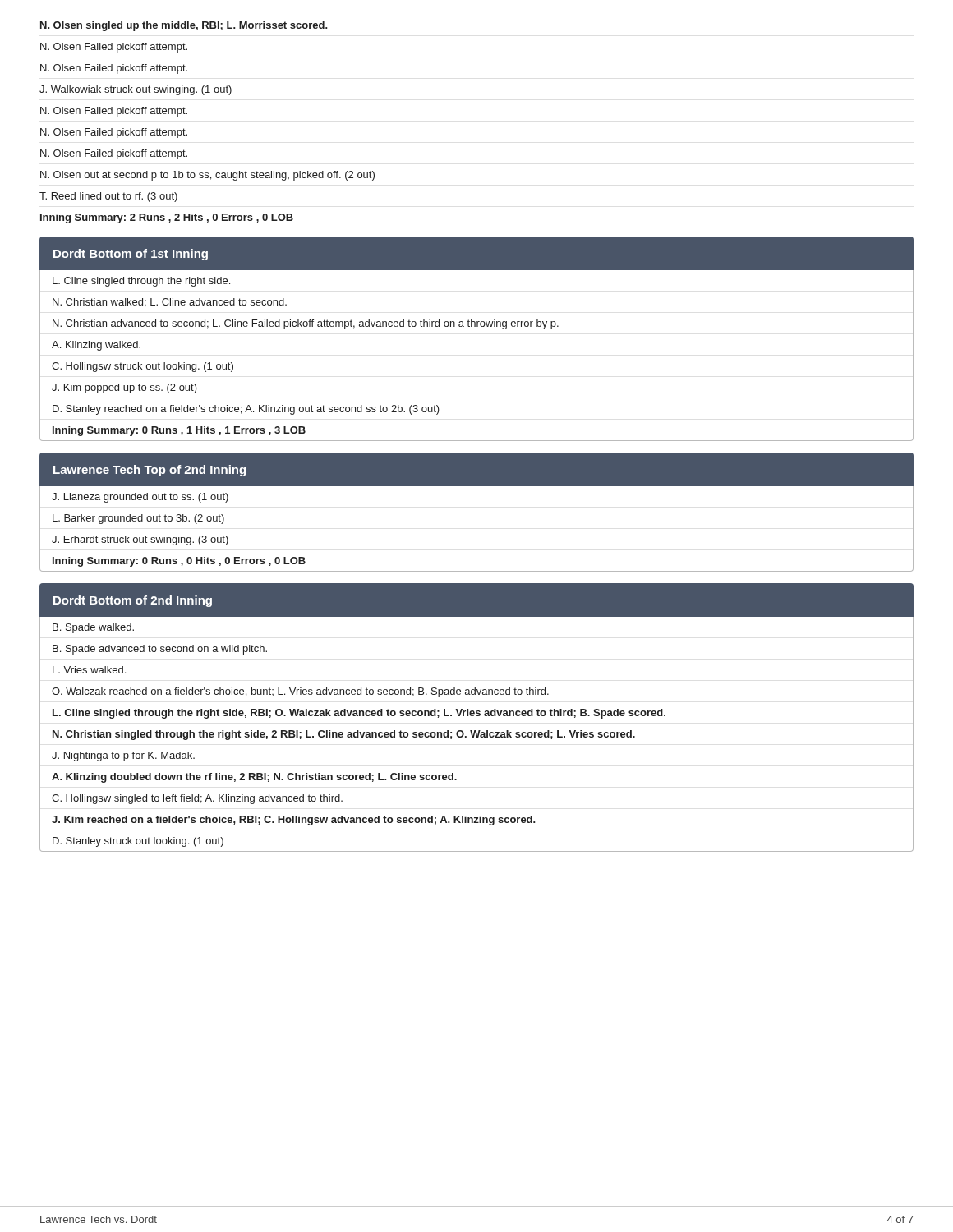The image size is (953, 1232).
Task: Click the passage that begins "N. Christian advanced to second; L. Cline Failed"
Action: [x=305, y=323]
